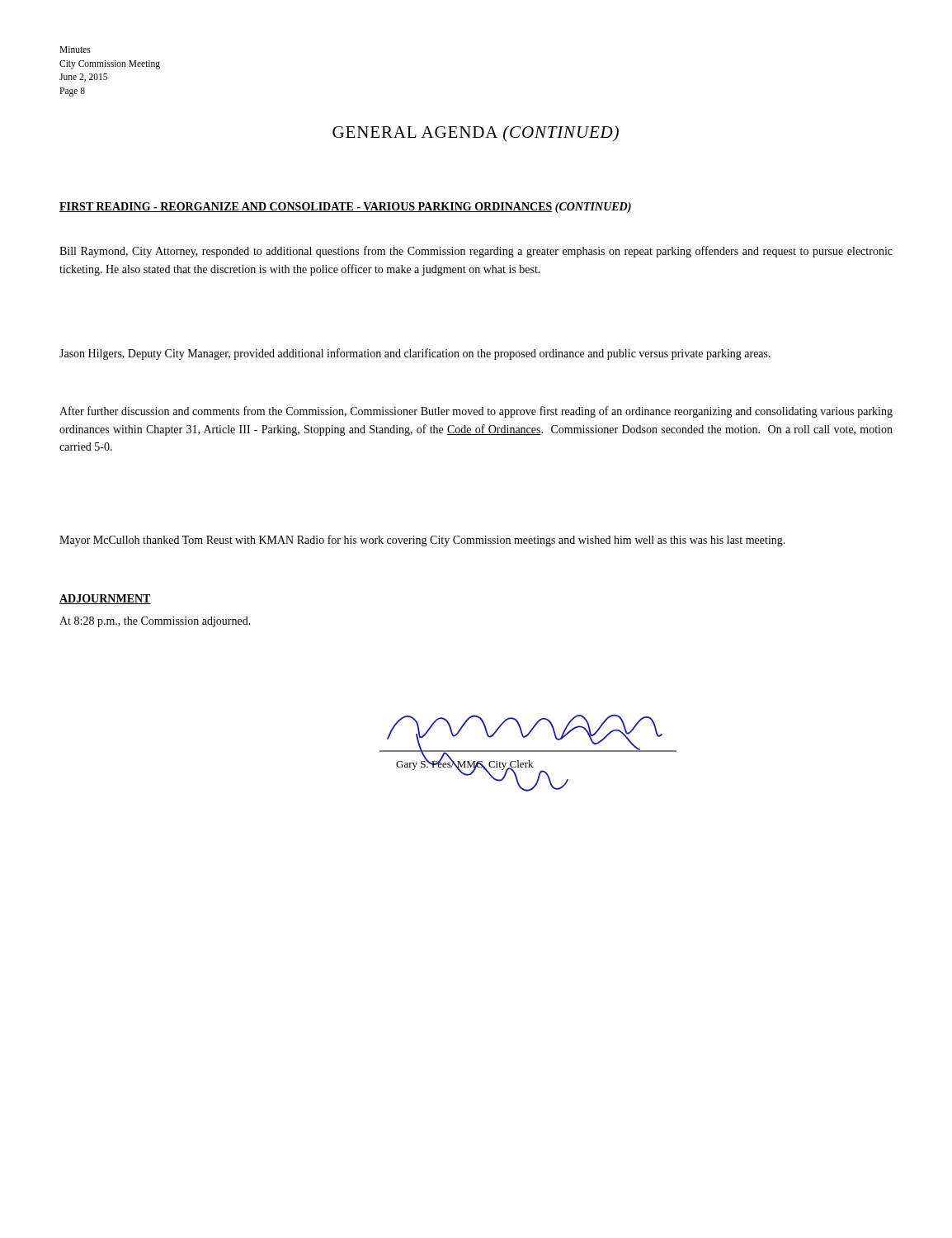Find the illustration

click(x=528, y=751)
